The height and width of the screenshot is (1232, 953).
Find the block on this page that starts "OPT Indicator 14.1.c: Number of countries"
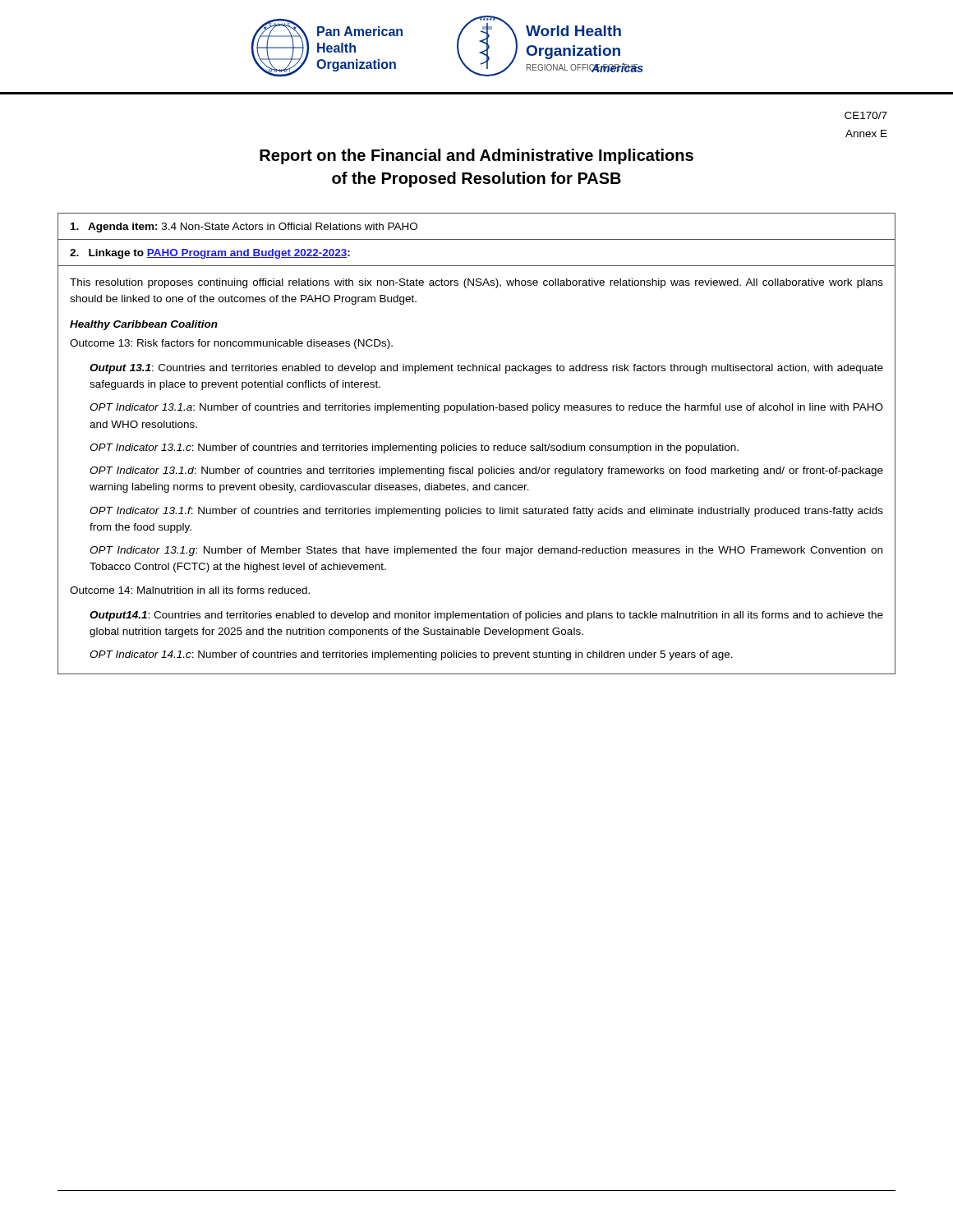pos(411,654)
